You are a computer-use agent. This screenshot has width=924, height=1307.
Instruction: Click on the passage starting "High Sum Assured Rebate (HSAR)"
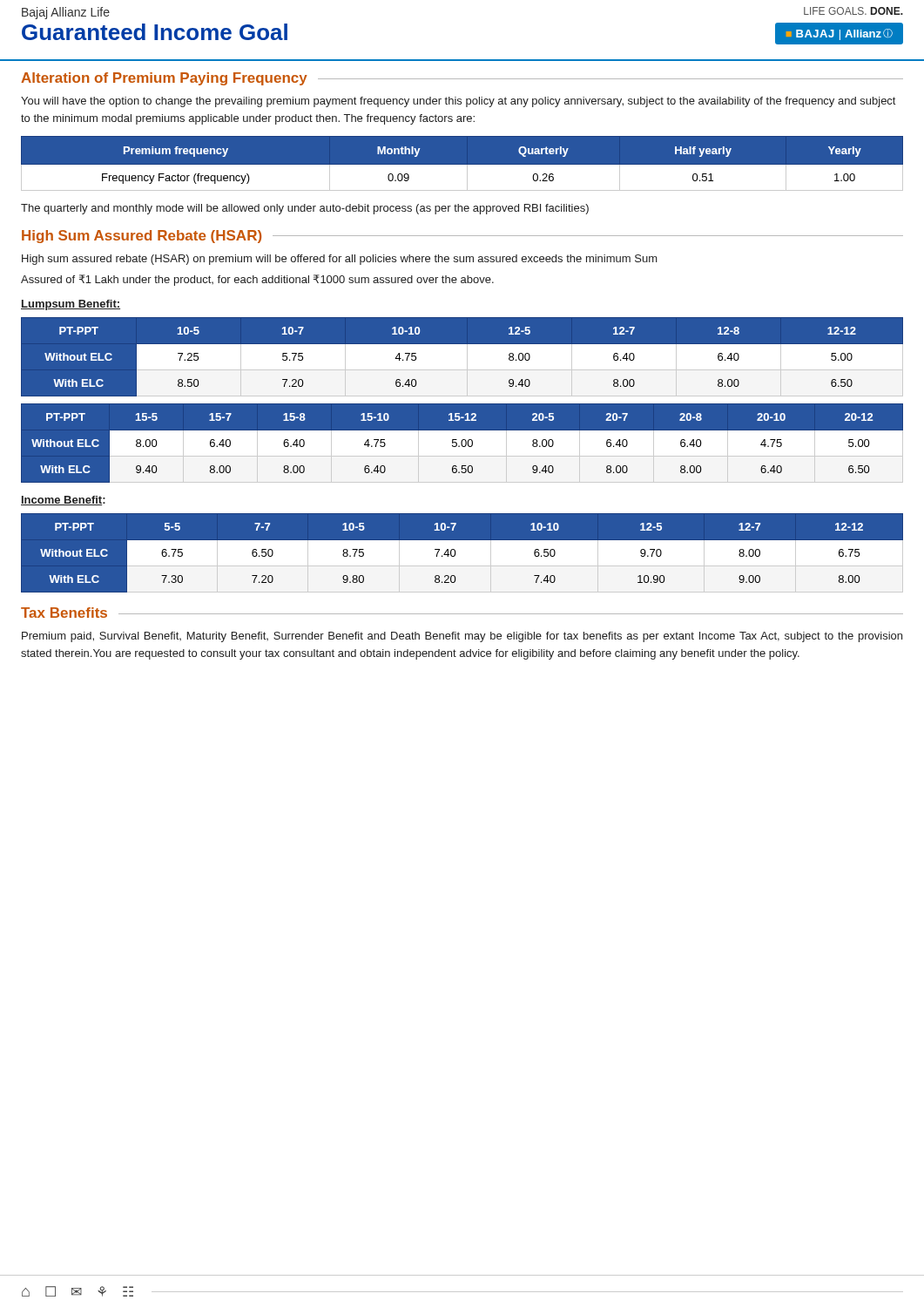[462, 236]
